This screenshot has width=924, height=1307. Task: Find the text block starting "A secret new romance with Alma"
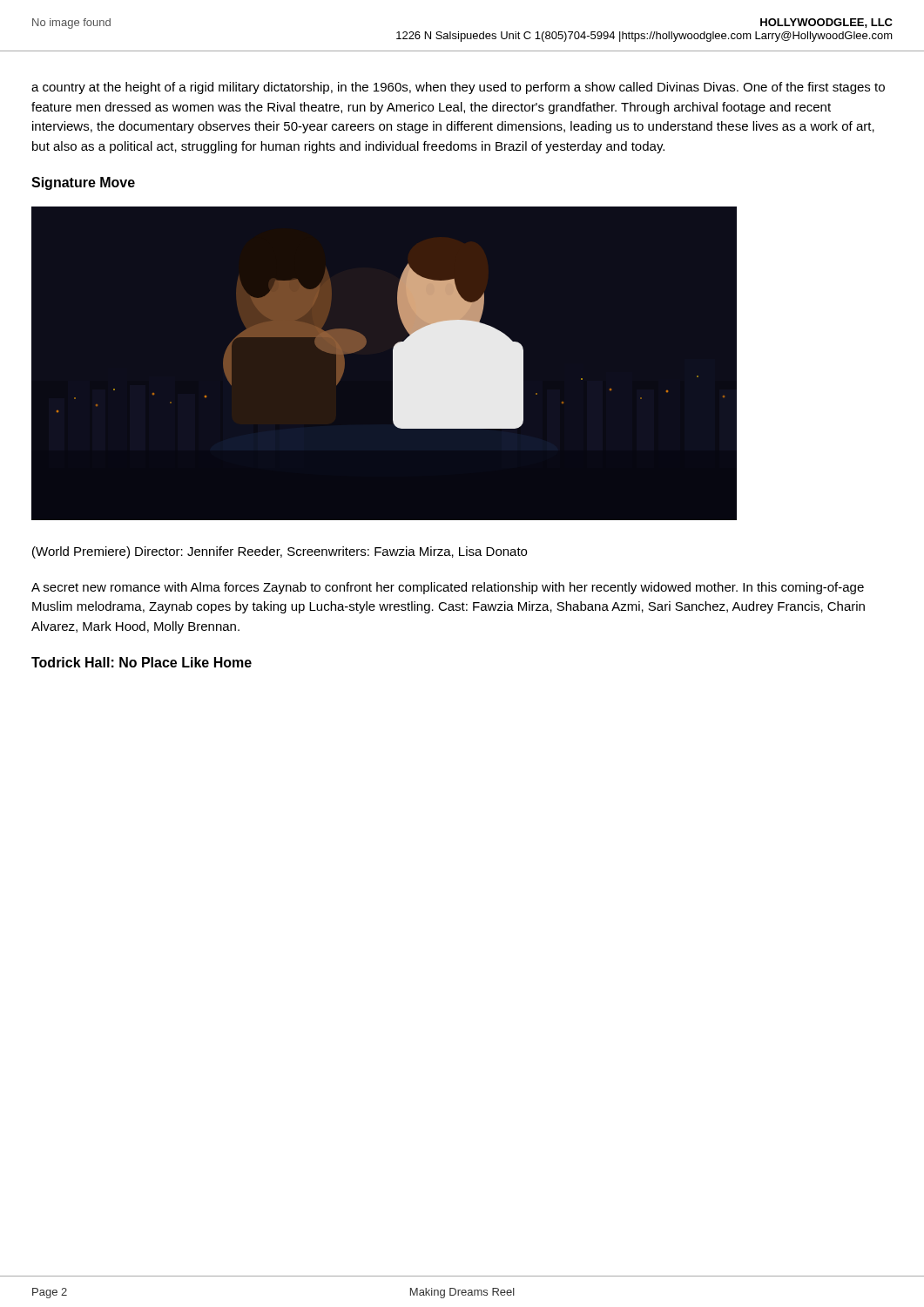[x=448, y=606]
